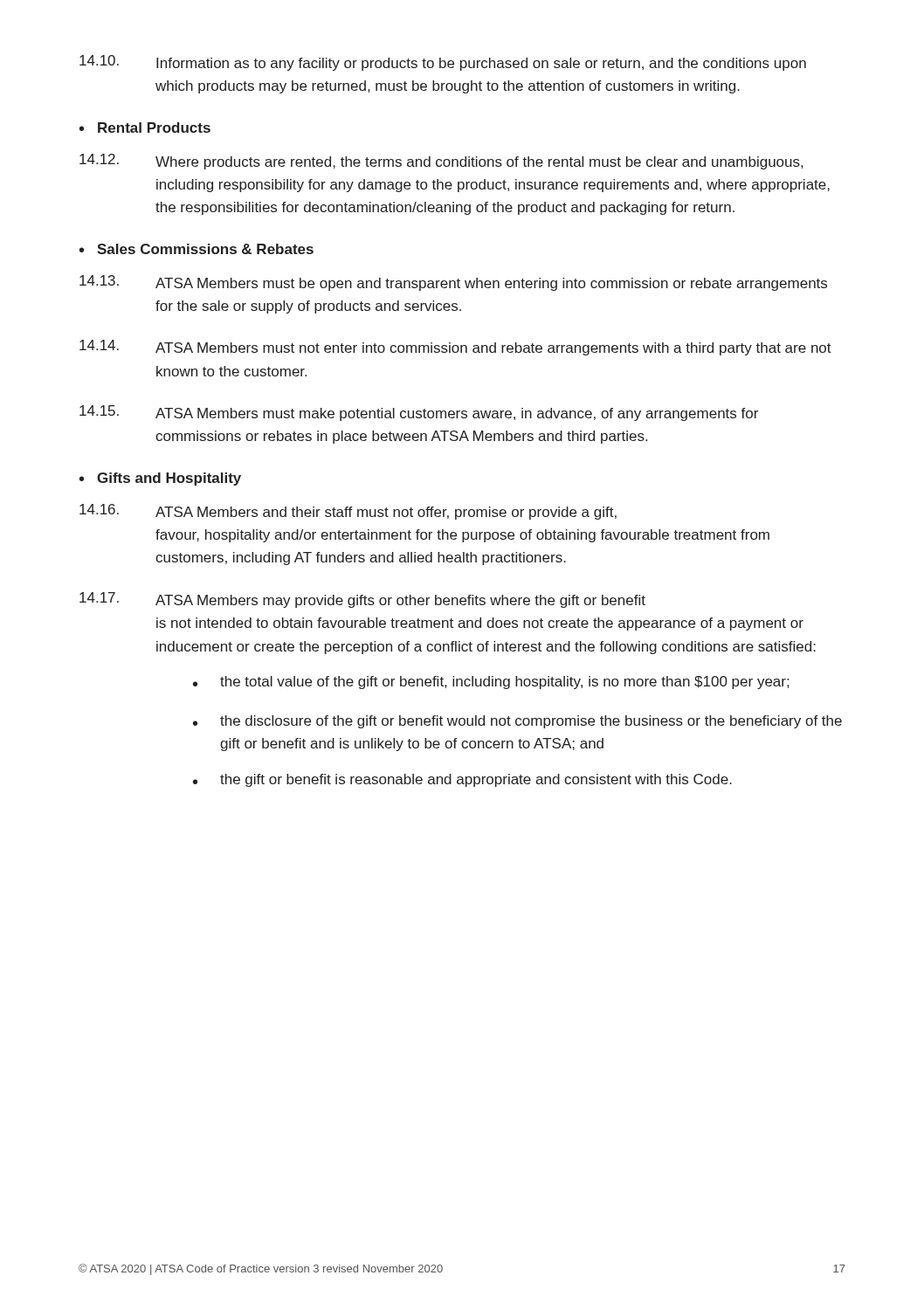Find the list item with the text "14.14. ATSA Members"

[462, 360]
